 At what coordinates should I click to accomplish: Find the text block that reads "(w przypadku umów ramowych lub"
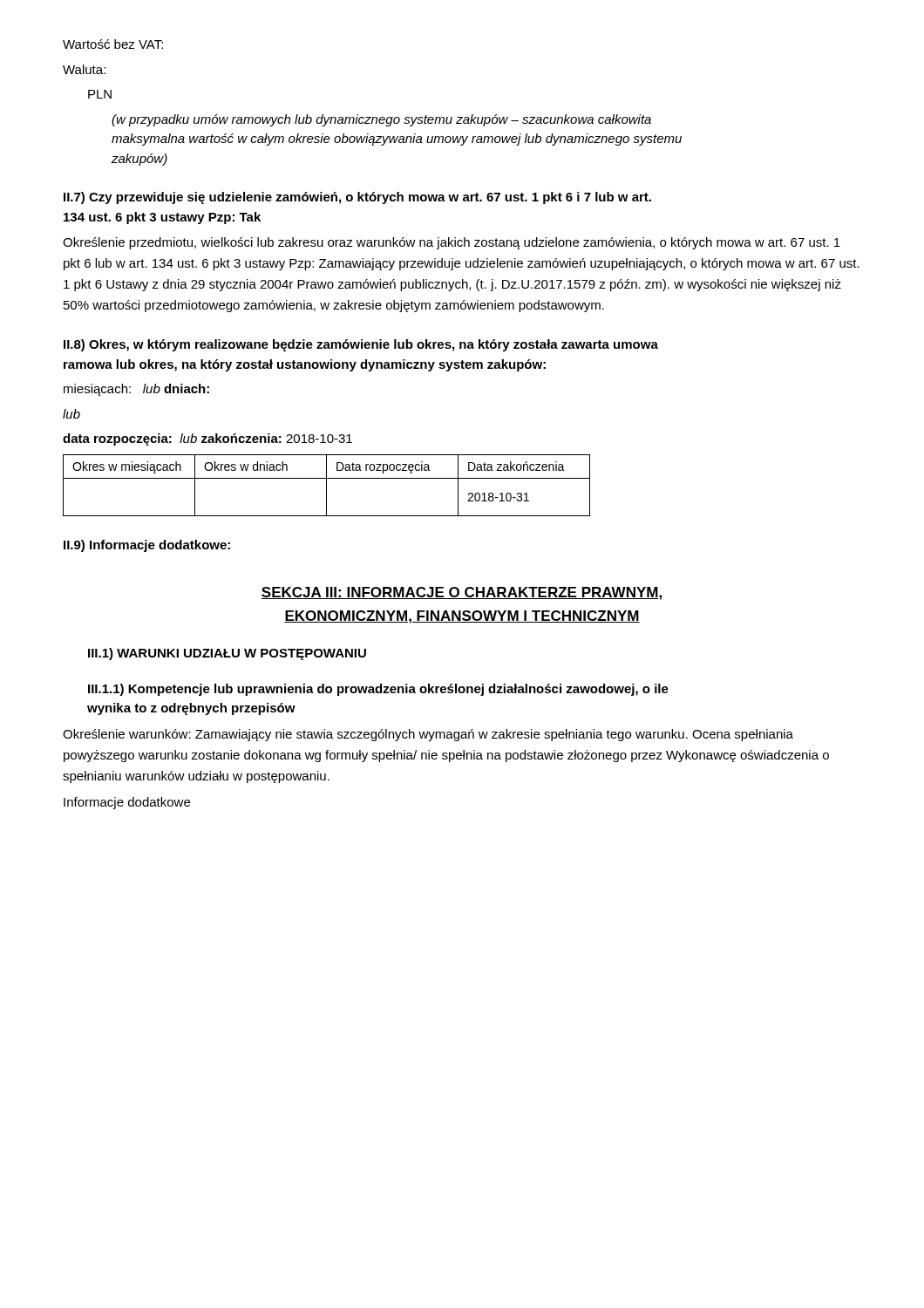[397, 138]
